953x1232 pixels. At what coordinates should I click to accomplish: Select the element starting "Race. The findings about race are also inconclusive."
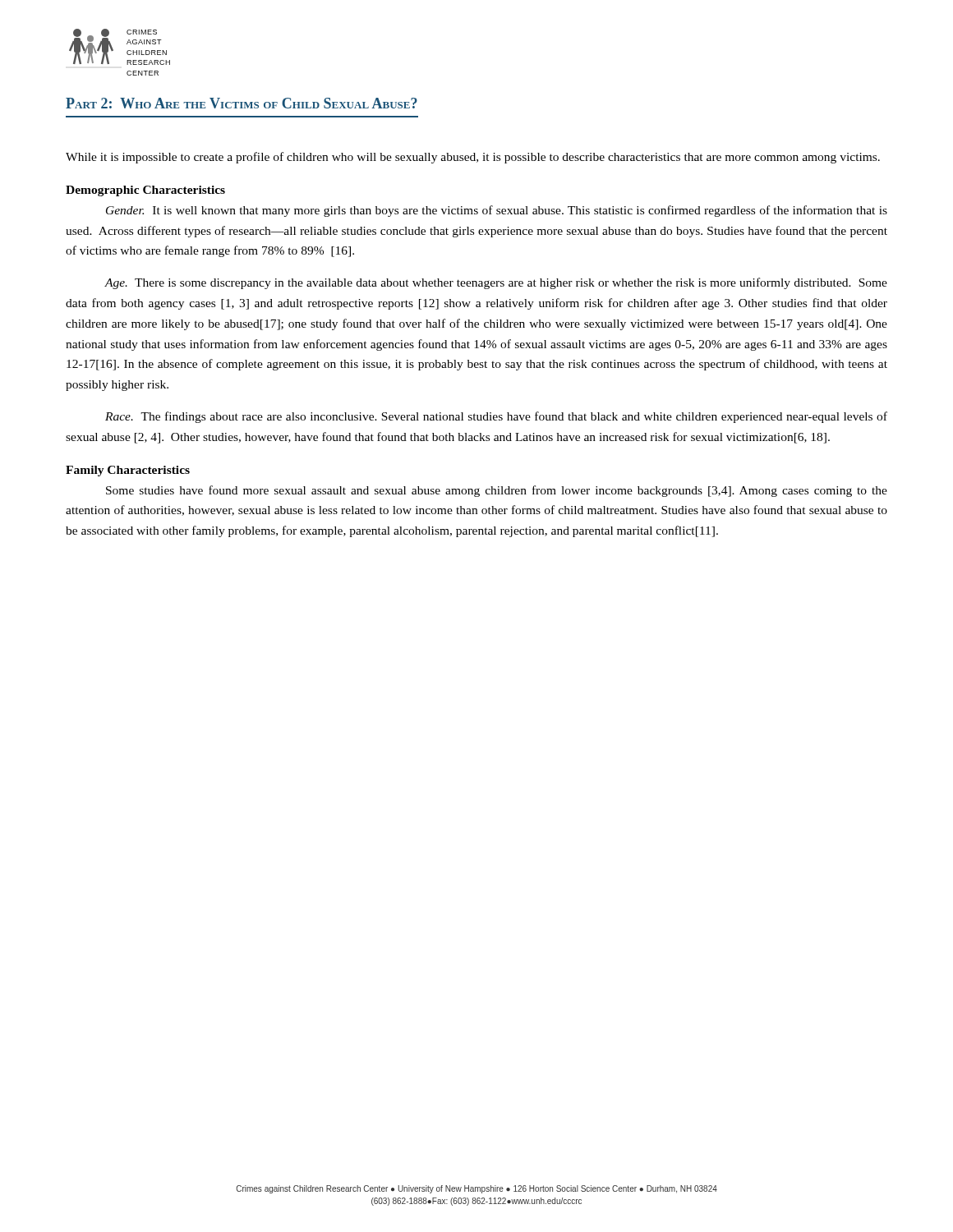click(x=476, y=426)
